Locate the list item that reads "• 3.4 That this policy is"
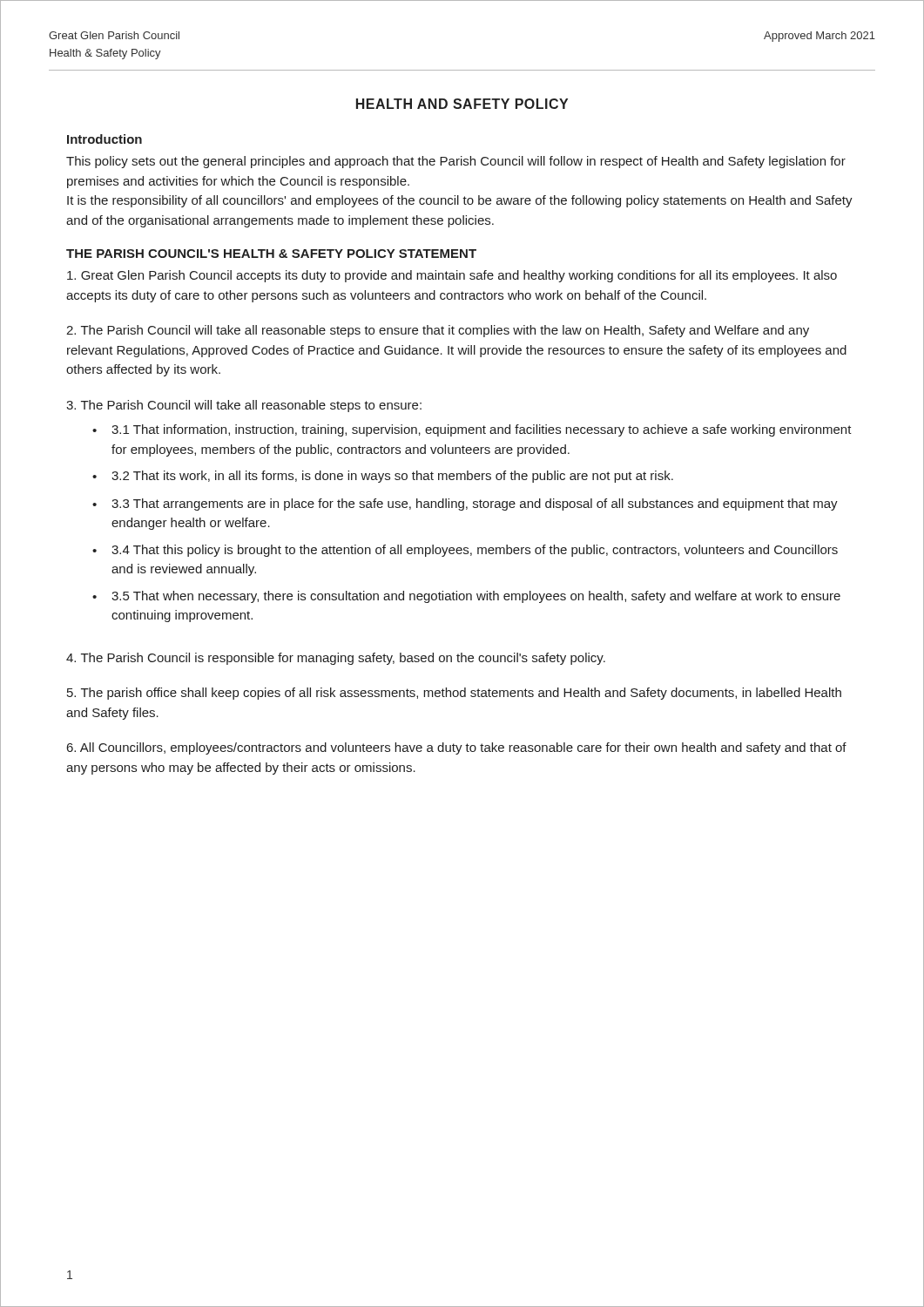 [x=475, y=559]
